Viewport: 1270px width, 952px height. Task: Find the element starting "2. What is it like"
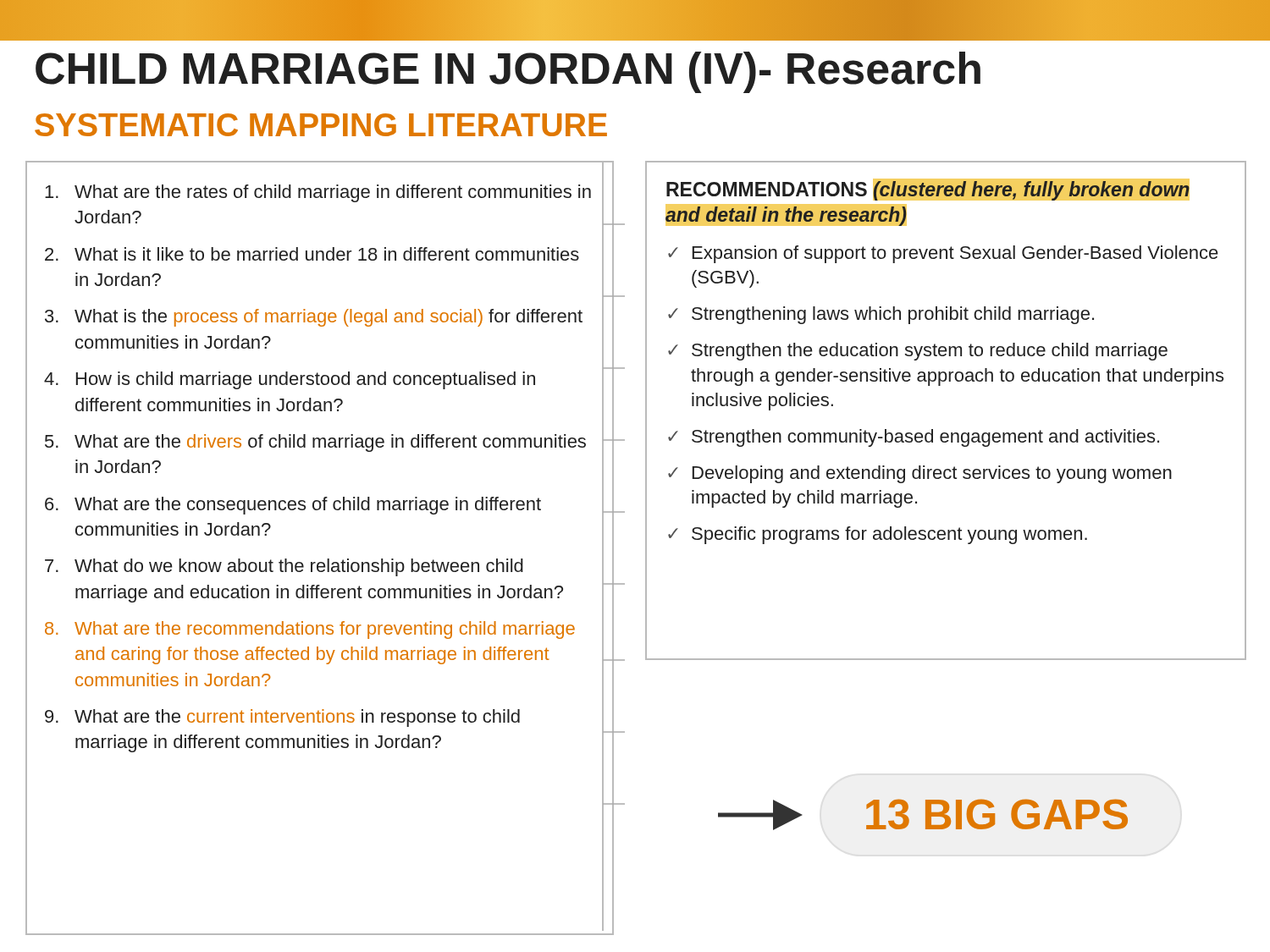[320, 267]
